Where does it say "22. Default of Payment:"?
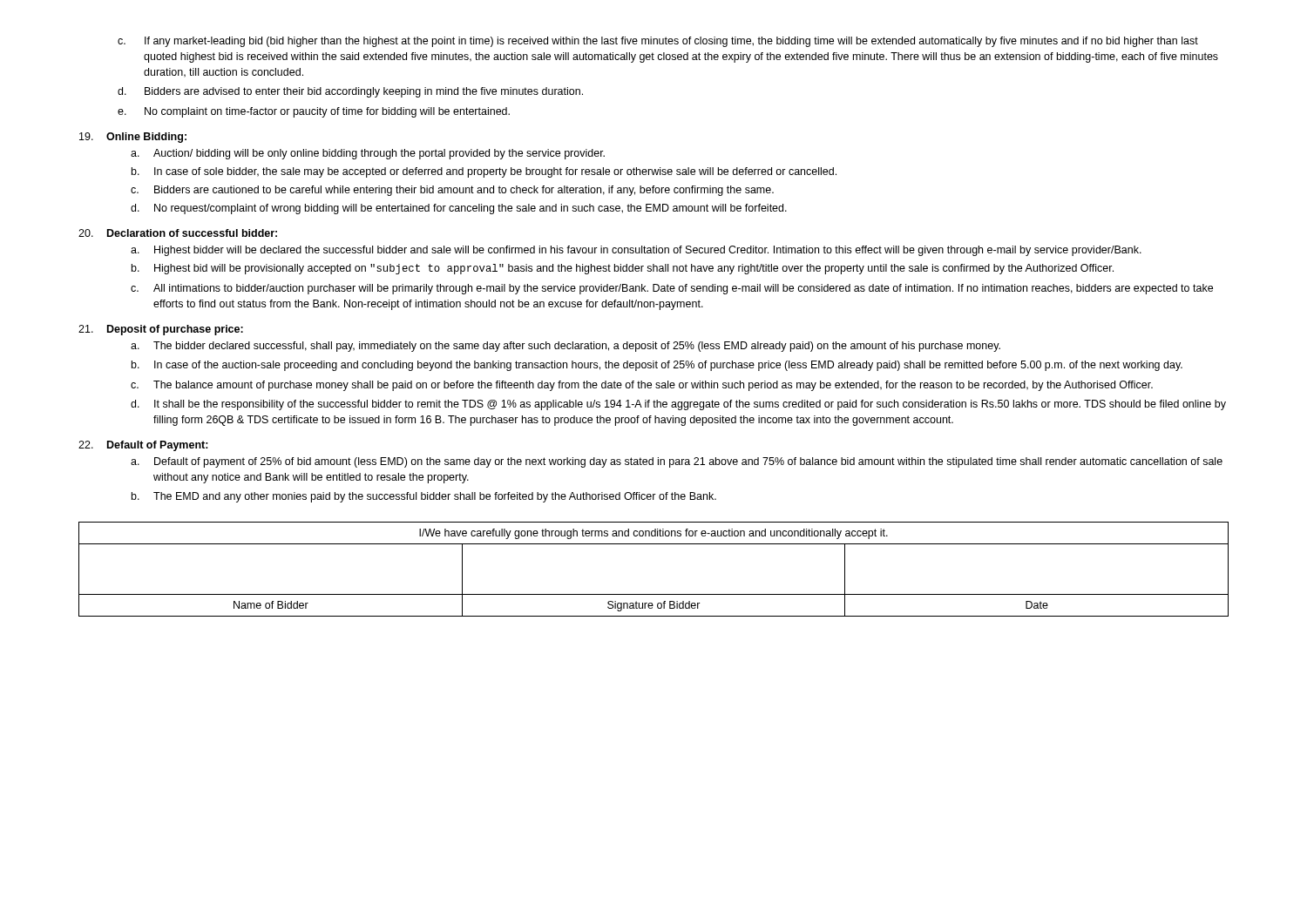The height and width of the screenshot is (924, 1307). tap(144, 445)
